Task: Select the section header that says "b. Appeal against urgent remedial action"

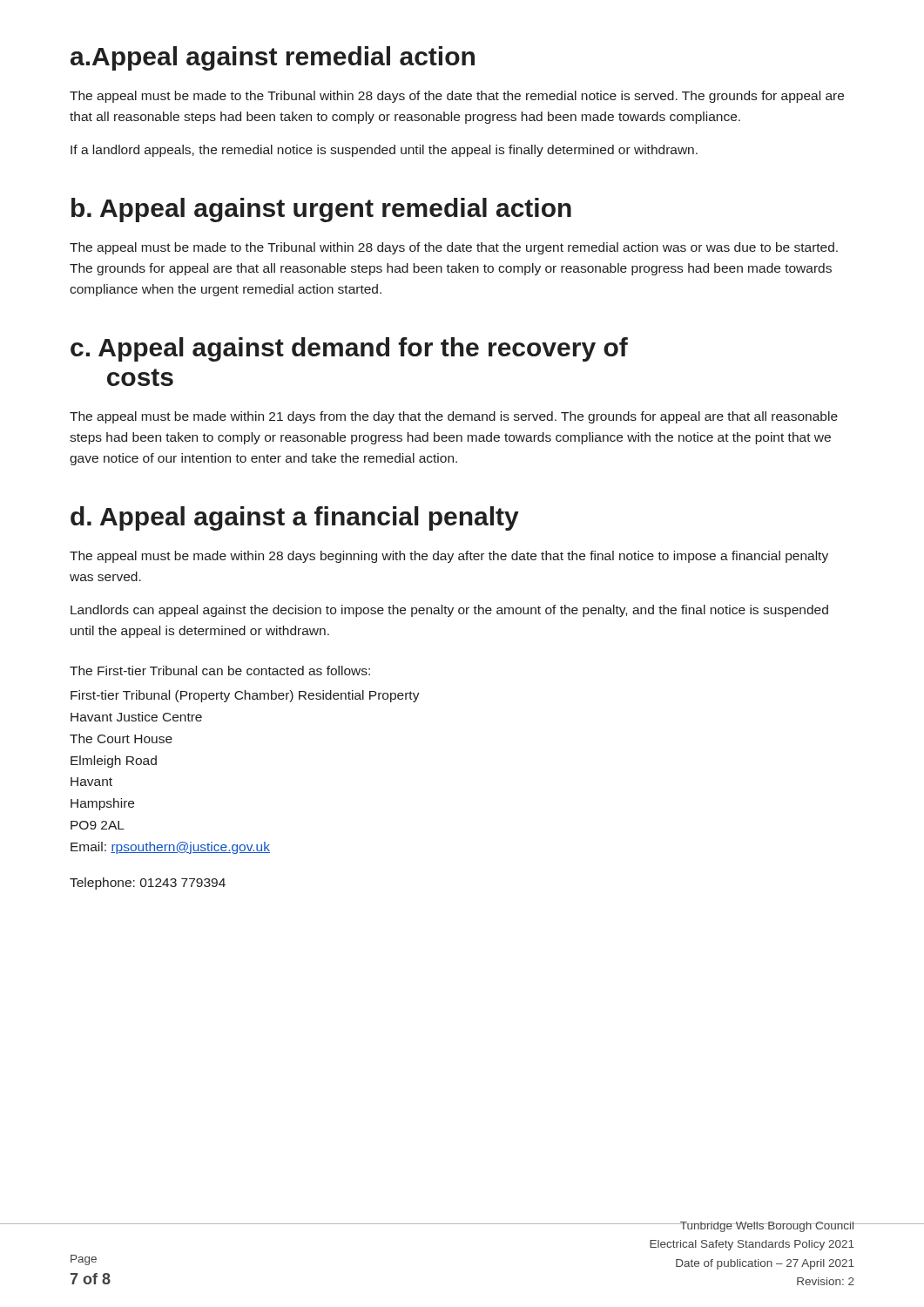Action: coord(321,208)
